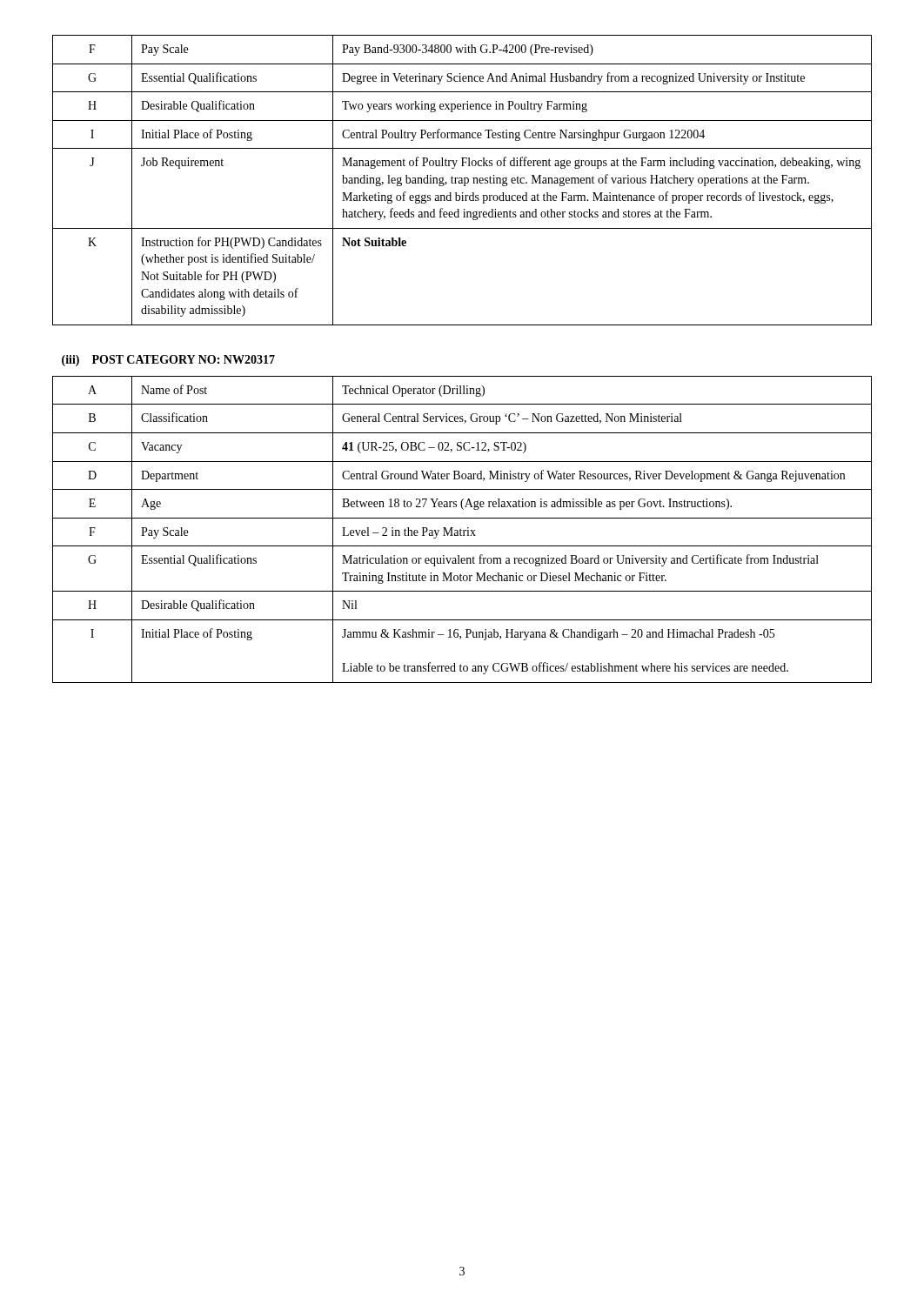924x1305 pixels.
Task: Click the section header
Action: (164, 360)
